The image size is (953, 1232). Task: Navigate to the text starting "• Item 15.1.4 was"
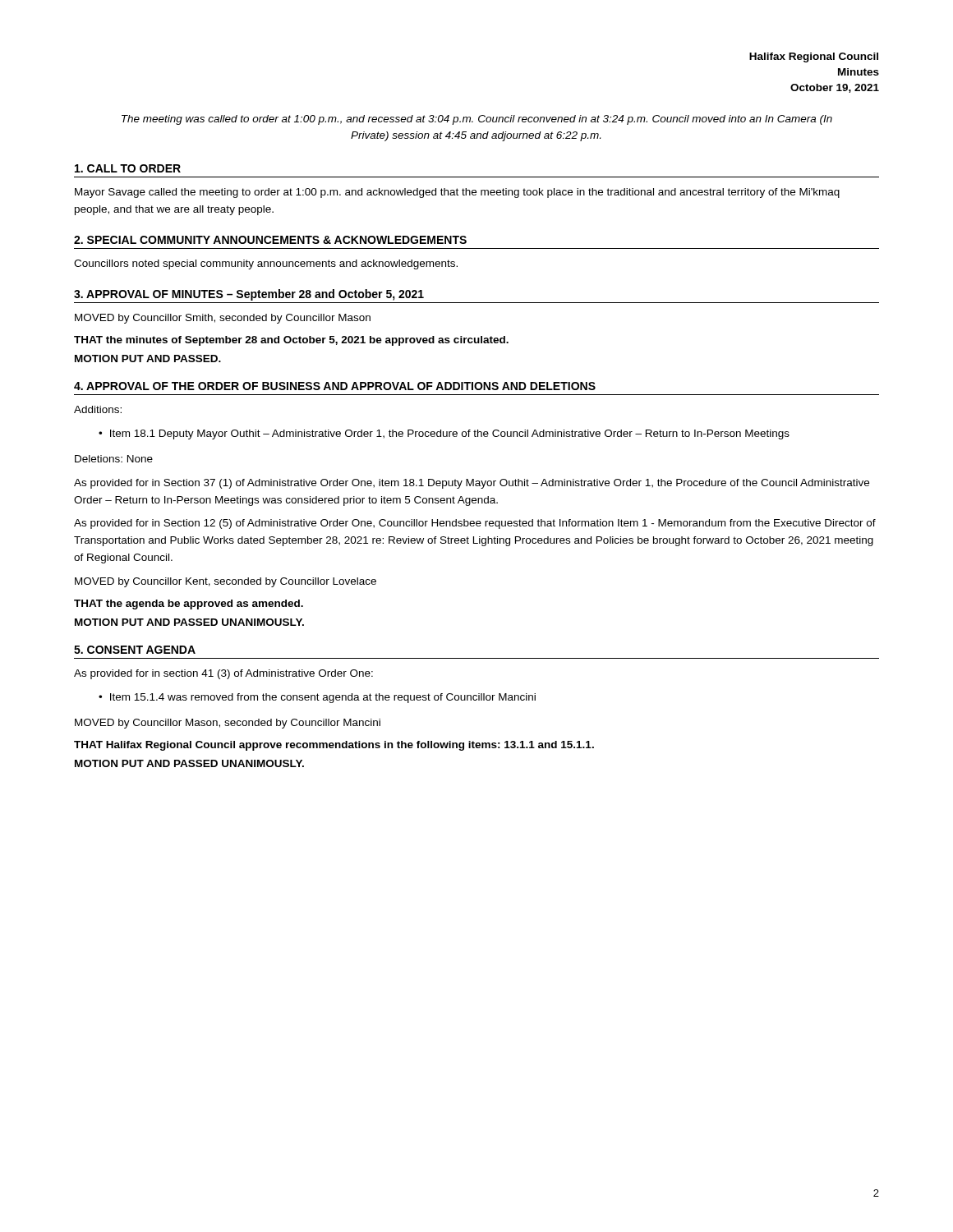coord(317,698)
